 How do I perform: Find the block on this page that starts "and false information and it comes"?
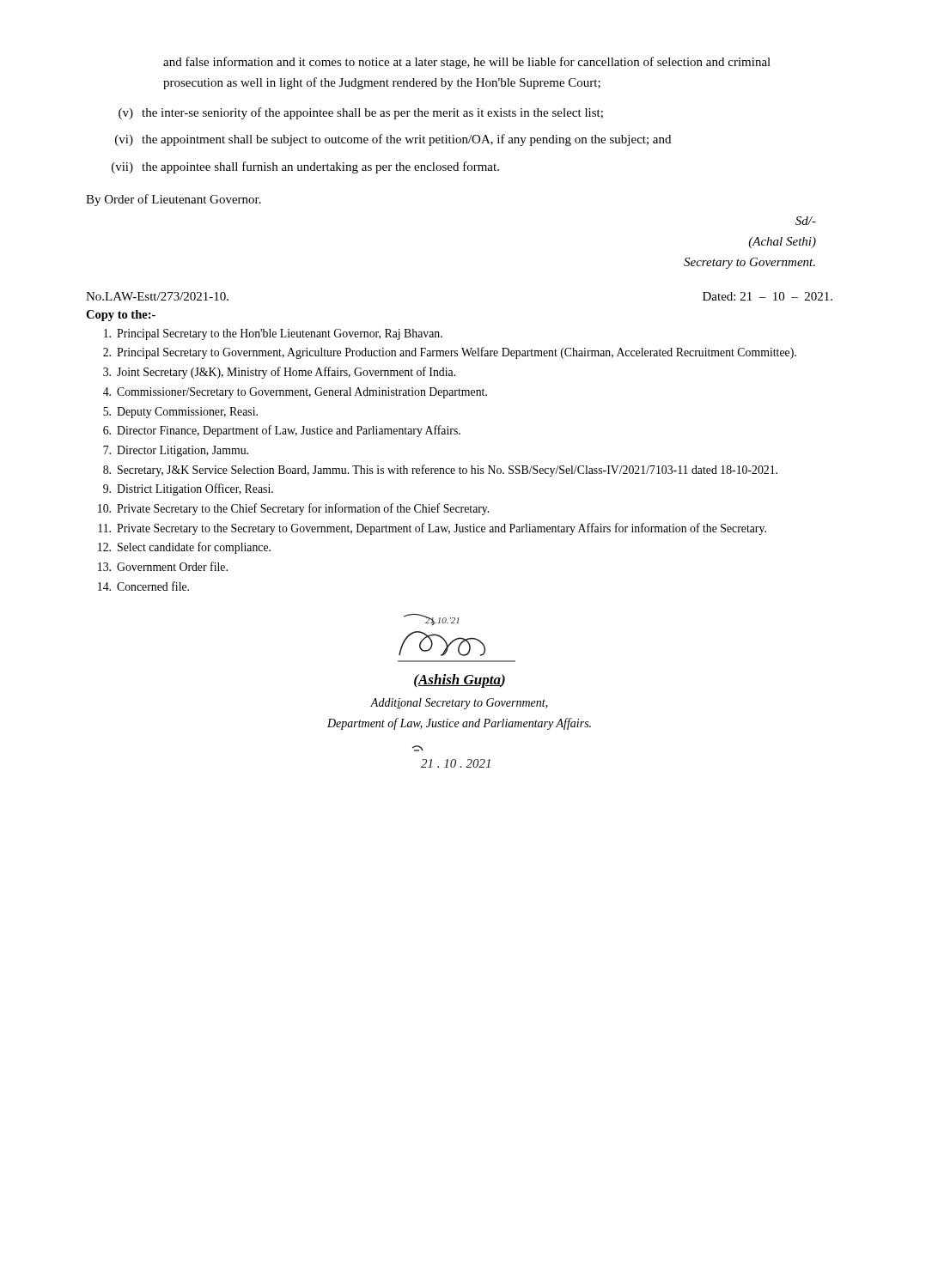click(467, 72)
